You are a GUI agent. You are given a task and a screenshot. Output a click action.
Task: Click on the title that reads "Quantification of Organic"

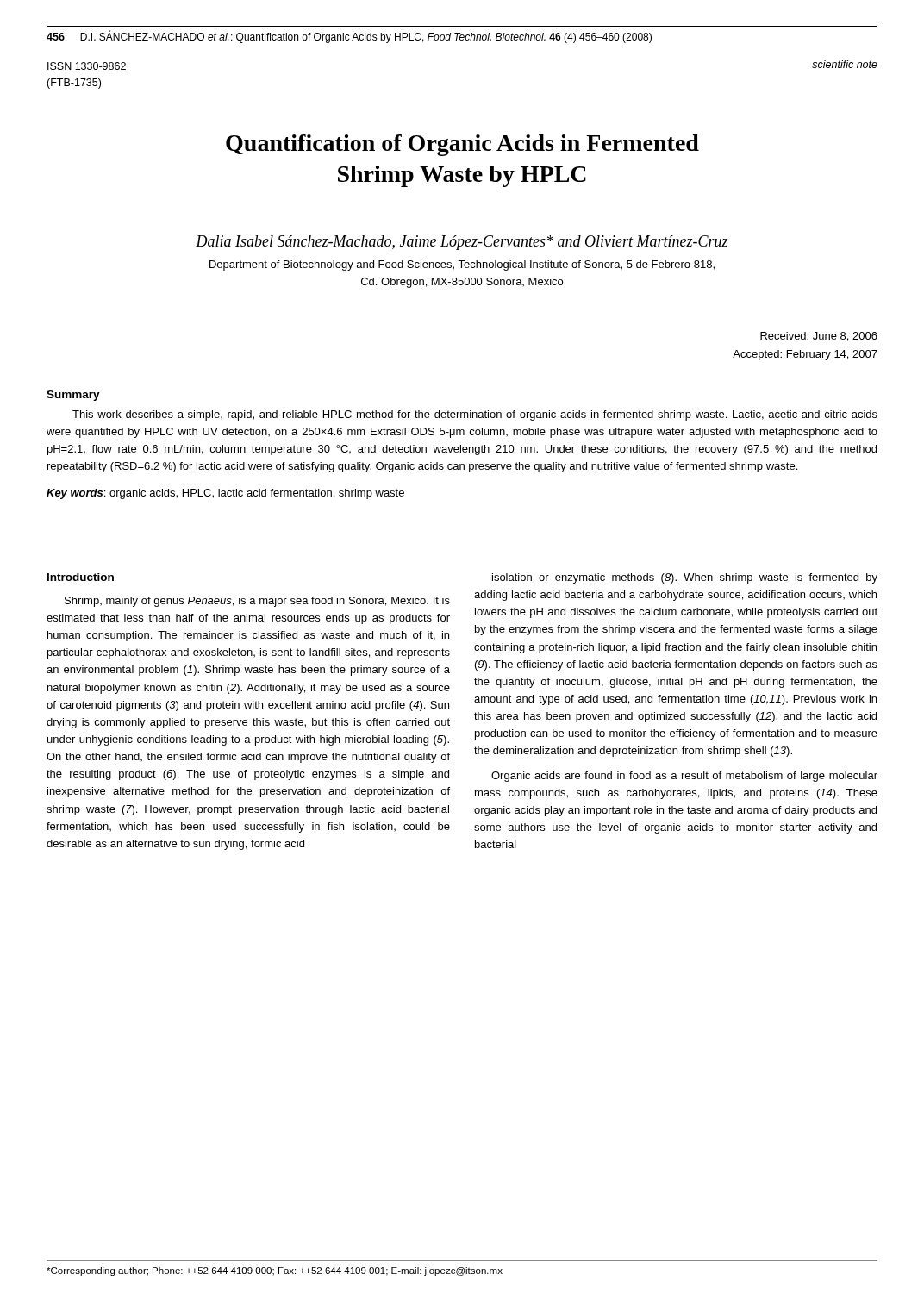pos(462,159)
